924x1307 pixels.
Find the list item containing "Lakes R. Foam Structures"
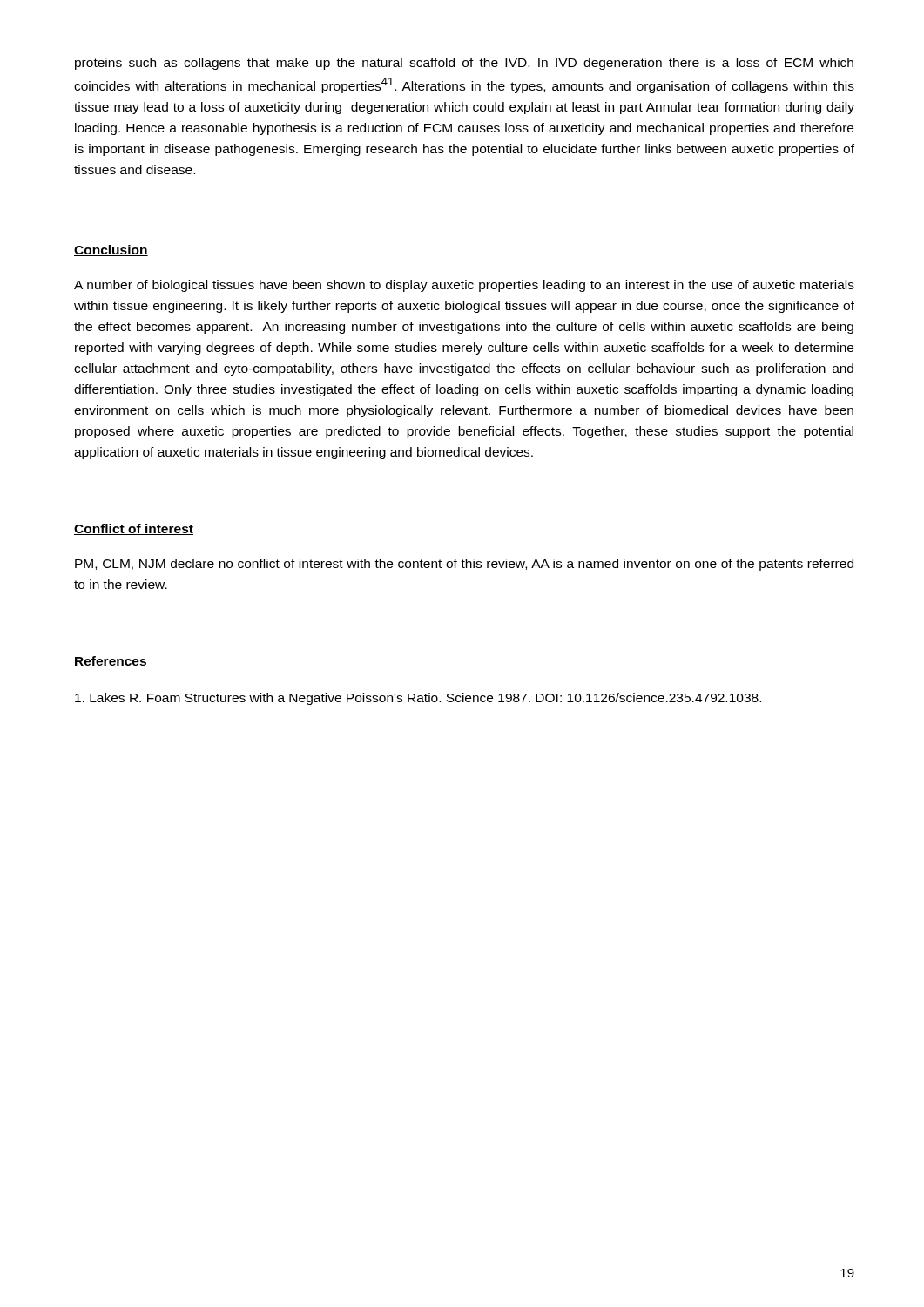[418, 698]
